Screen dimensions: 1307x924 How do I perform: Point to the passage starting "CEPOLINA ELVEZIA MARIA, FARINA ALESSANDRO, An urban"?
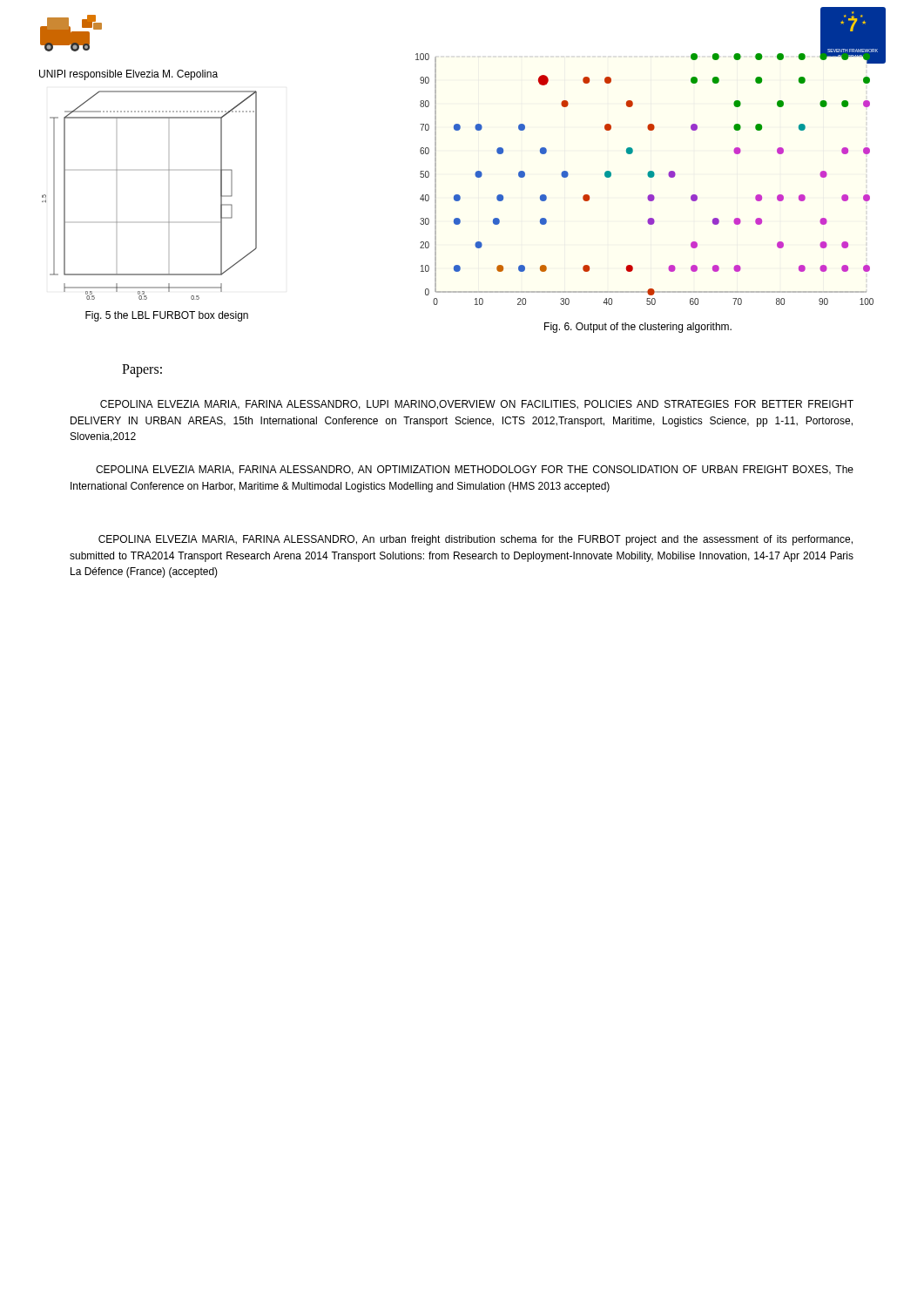[x=462, y=556]
